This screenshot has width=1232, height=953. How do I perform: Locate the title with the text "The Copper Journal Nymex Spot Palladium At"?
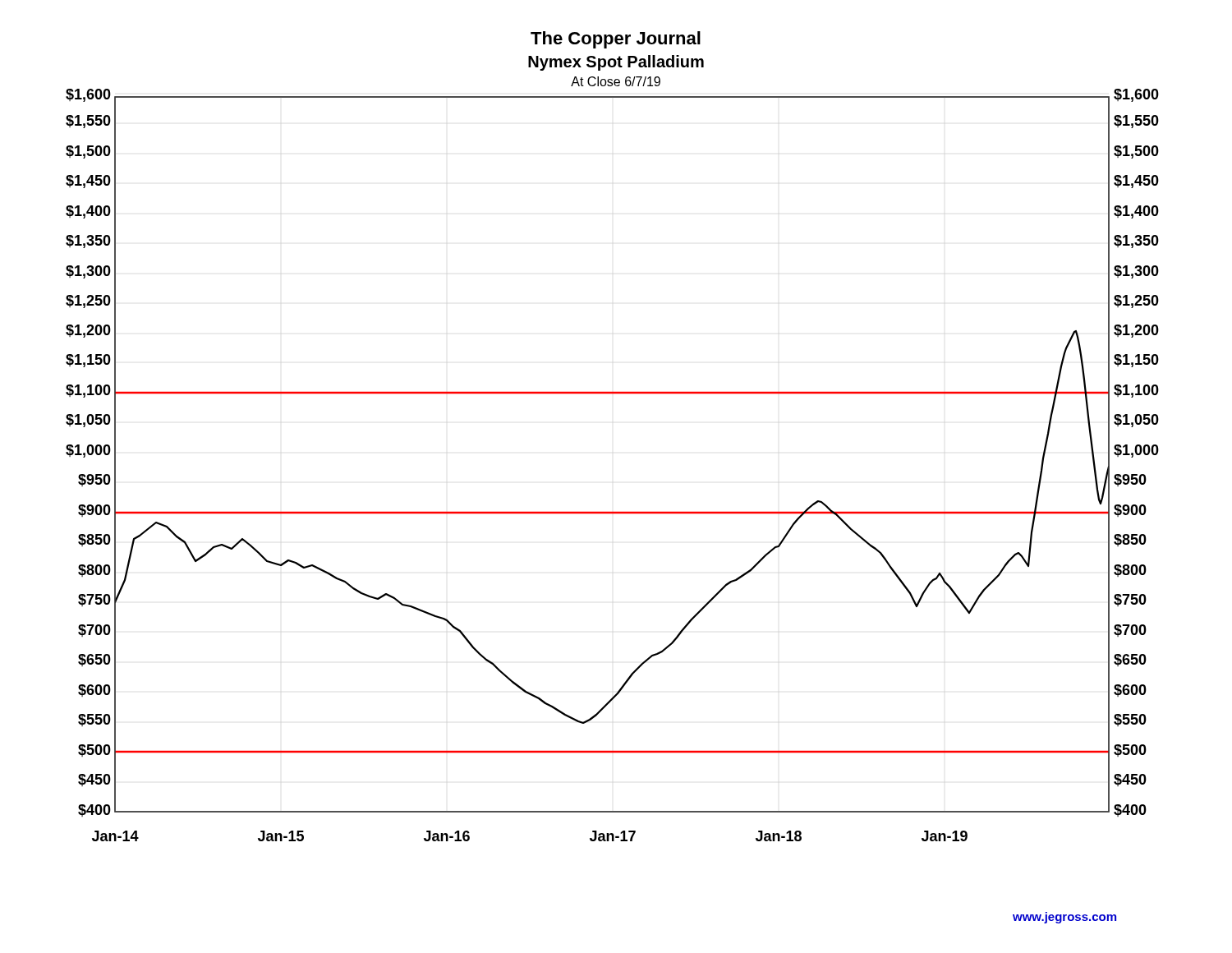(616, 58)
